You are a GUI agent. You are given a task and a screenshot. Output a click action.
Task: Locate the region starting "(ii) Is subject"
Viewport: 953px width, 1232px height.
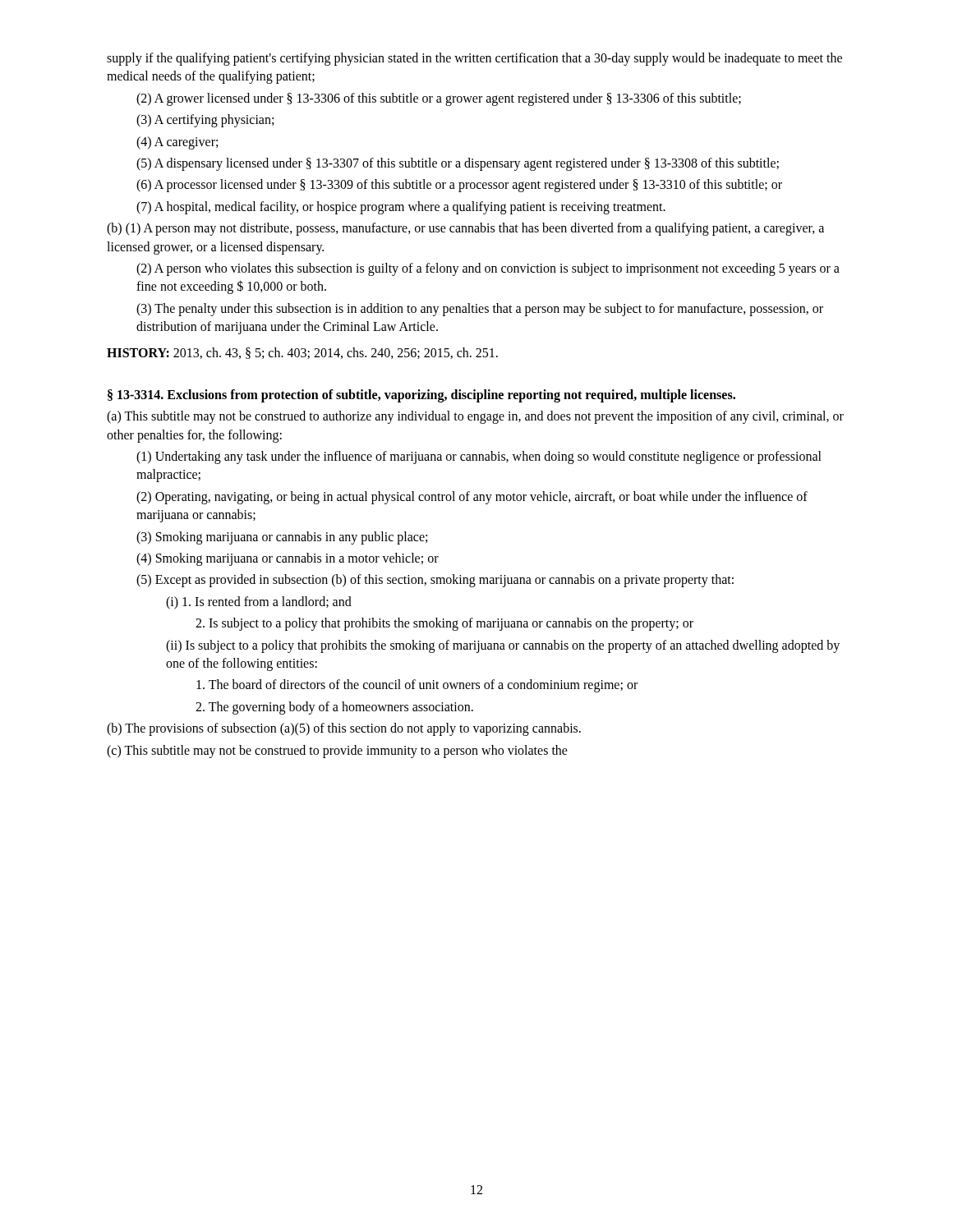tap(506, 655)
